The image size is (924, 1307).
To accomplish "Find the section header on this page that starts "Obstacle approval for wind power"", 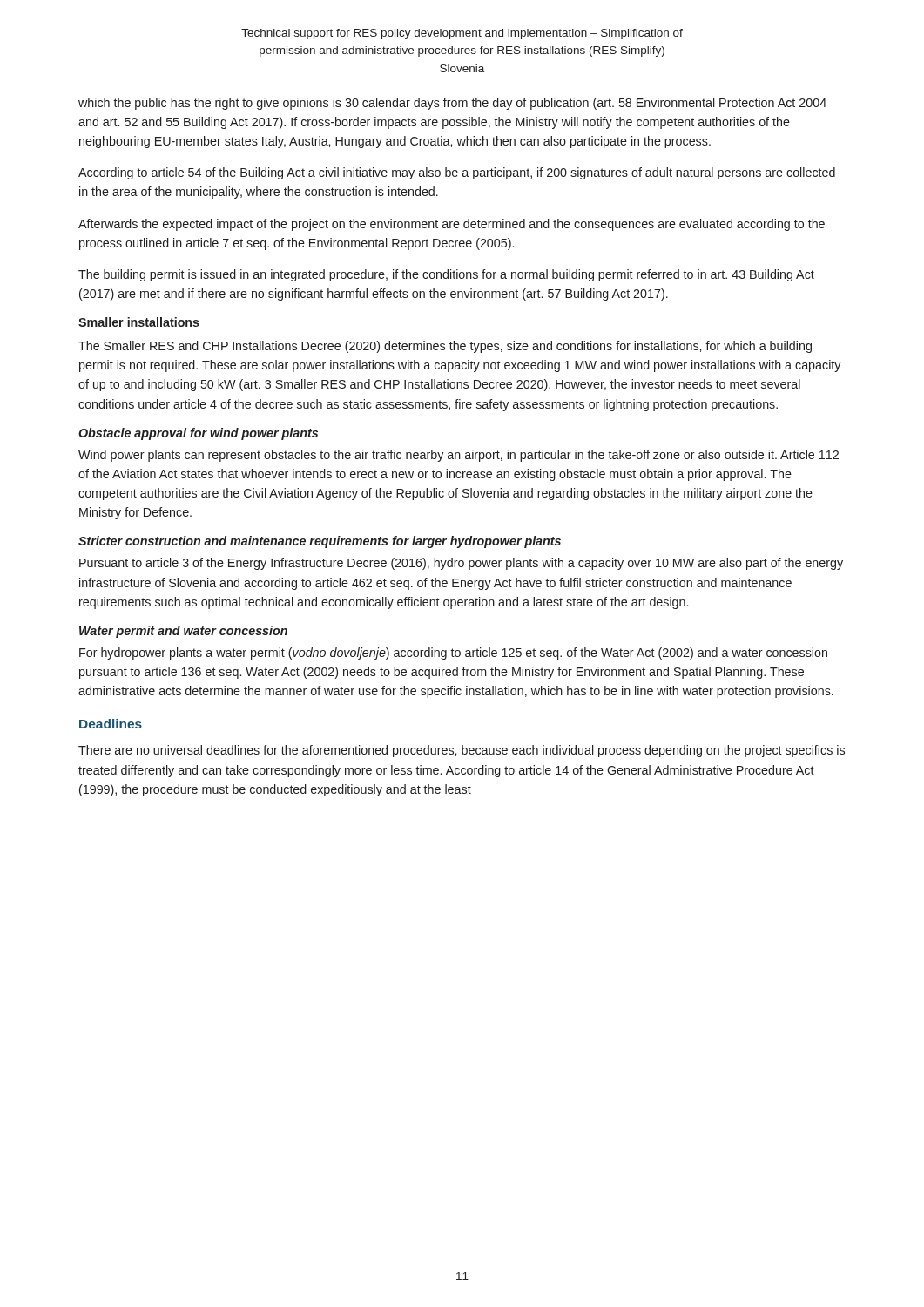I will pyautogui.click(x=198, y=433).
